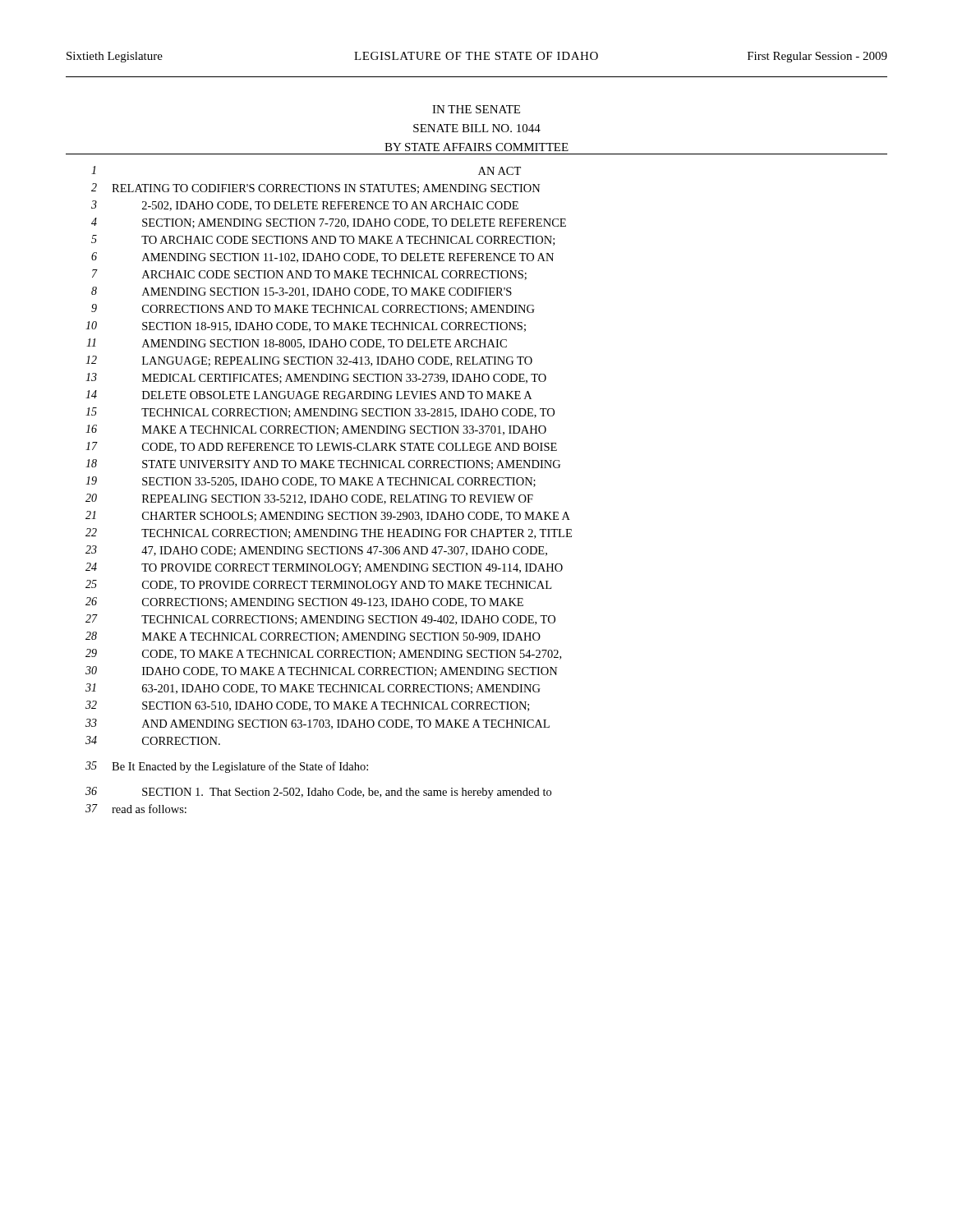953x1232 pixels.
Task: Point to the region starting "14 DELETE OBSOLETE LANGUAGE"
Action: coord(476,396)
